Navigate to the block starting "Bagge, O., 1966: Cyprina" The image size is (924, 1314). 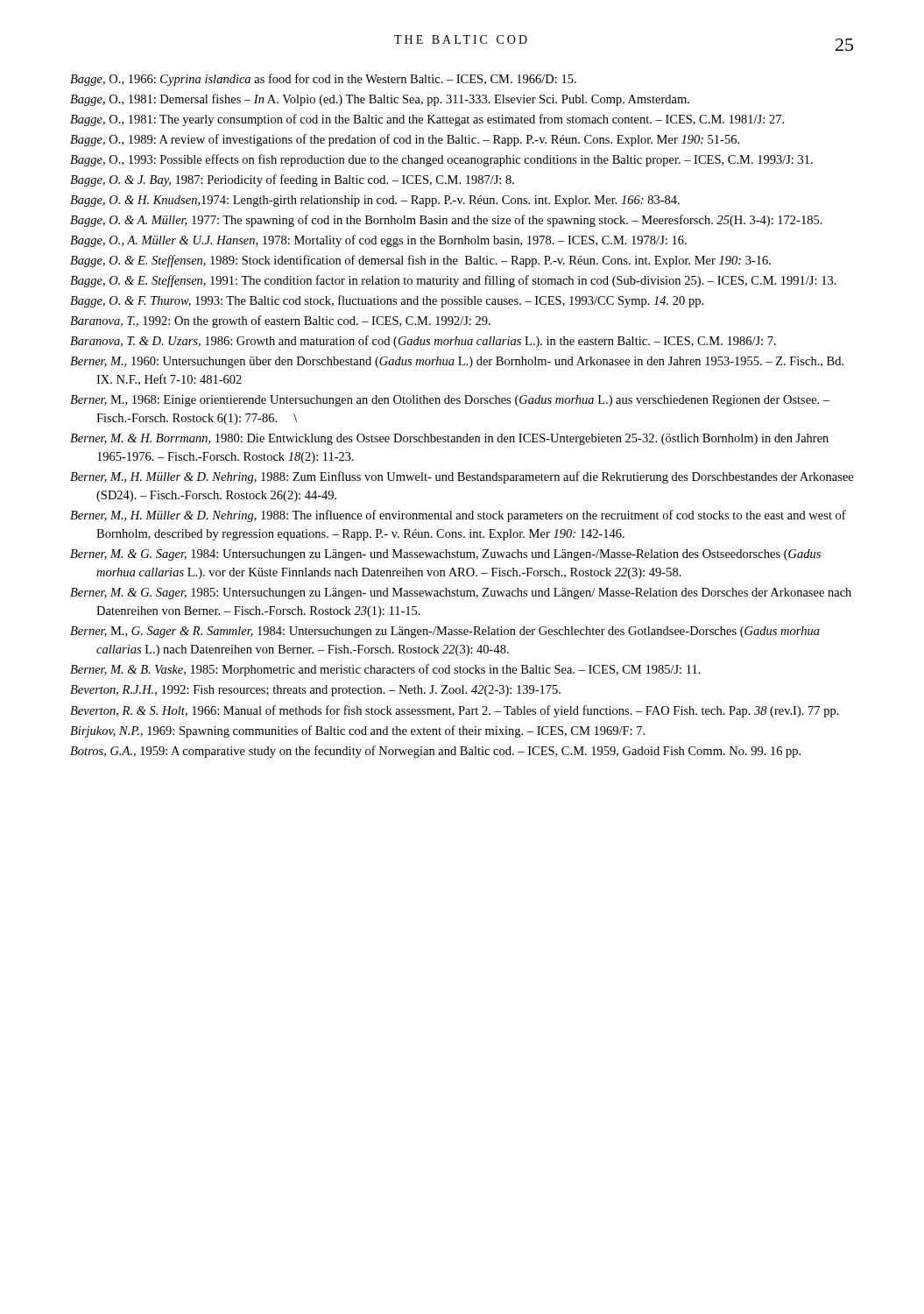click(323, 79)
